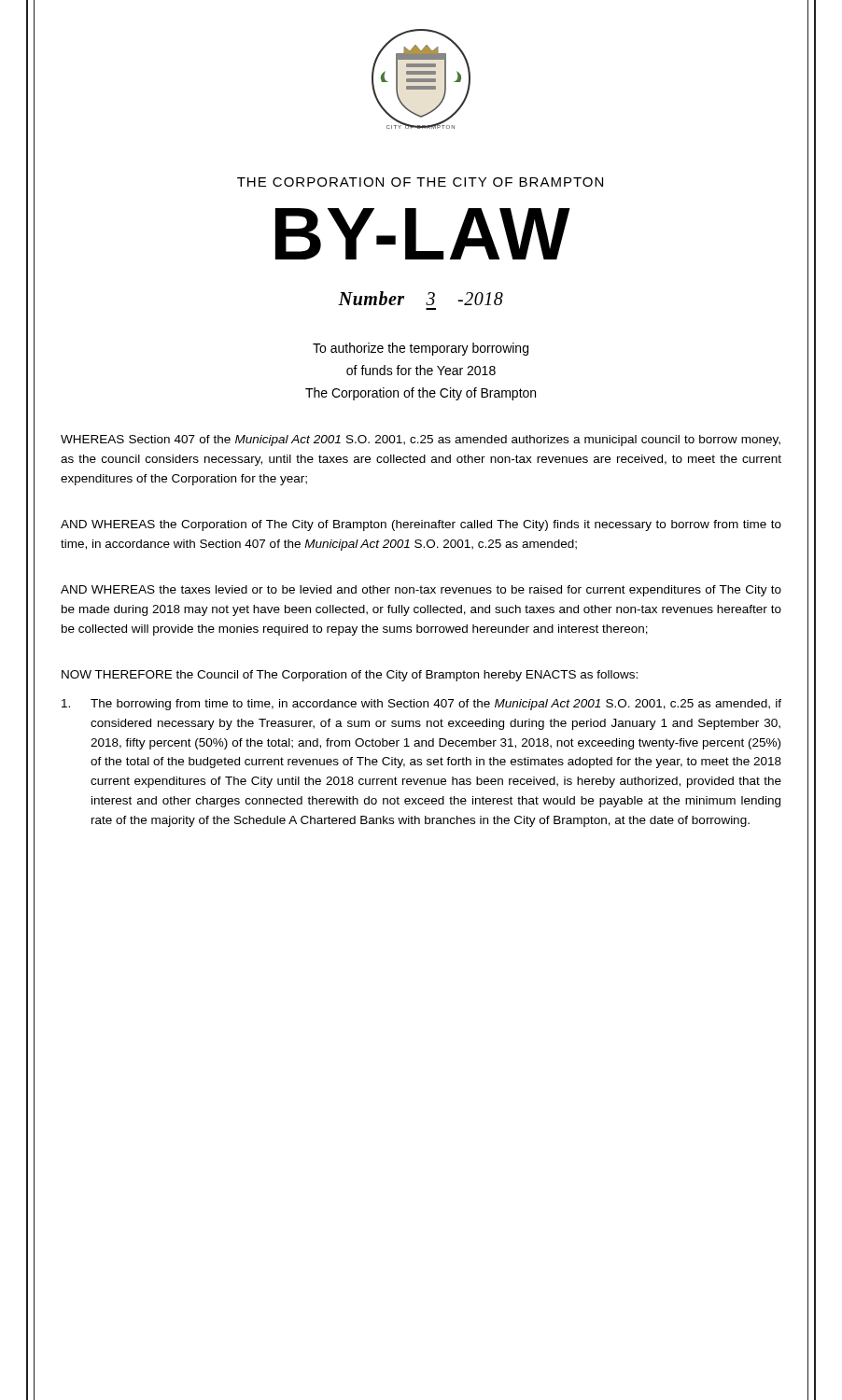Locate the element starting "AND WHEREAS the Corporation of The City"

tap(421, 534)
